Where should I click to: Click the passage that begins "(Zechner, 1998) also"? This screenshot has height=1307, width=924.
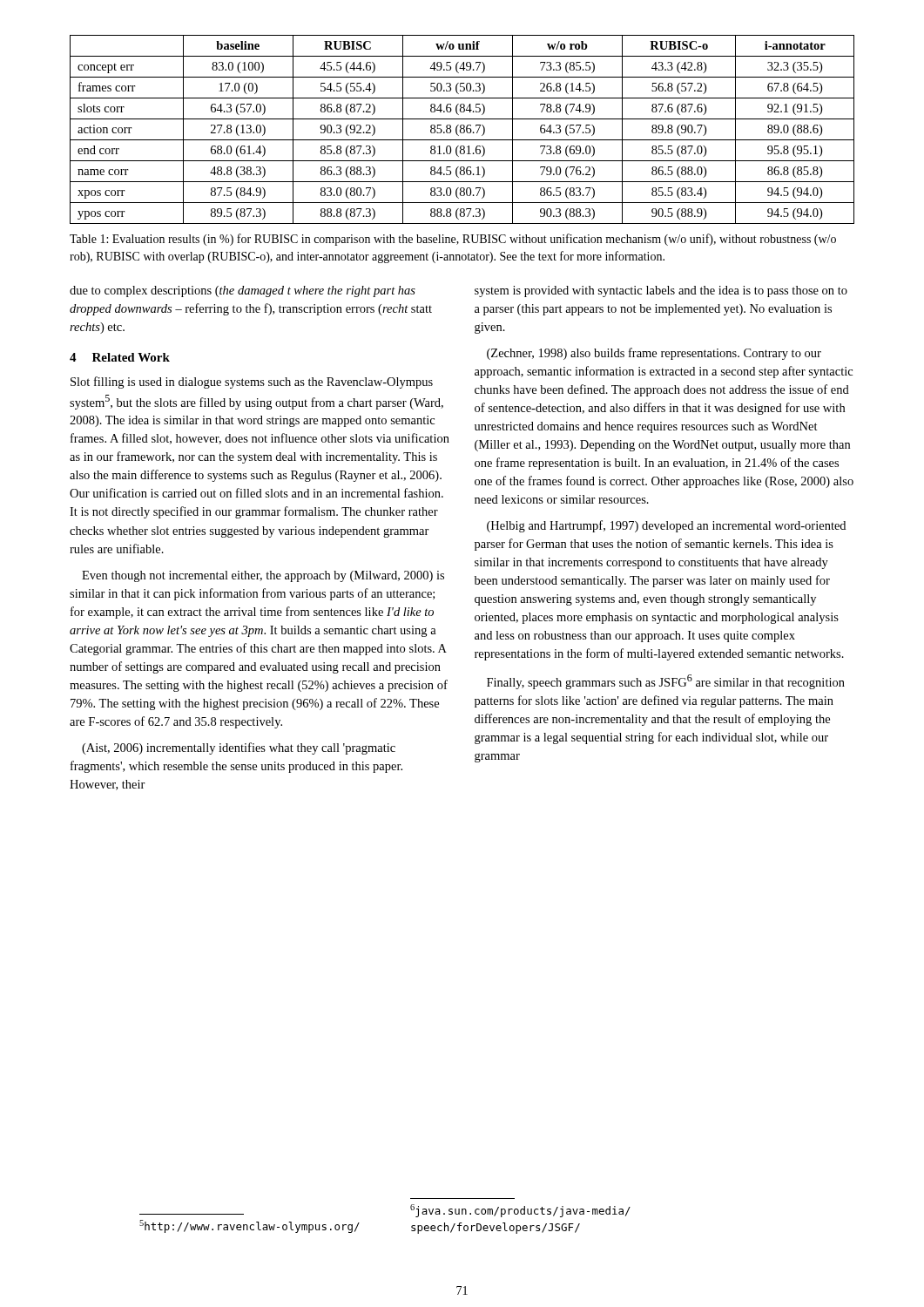point(664,426)
